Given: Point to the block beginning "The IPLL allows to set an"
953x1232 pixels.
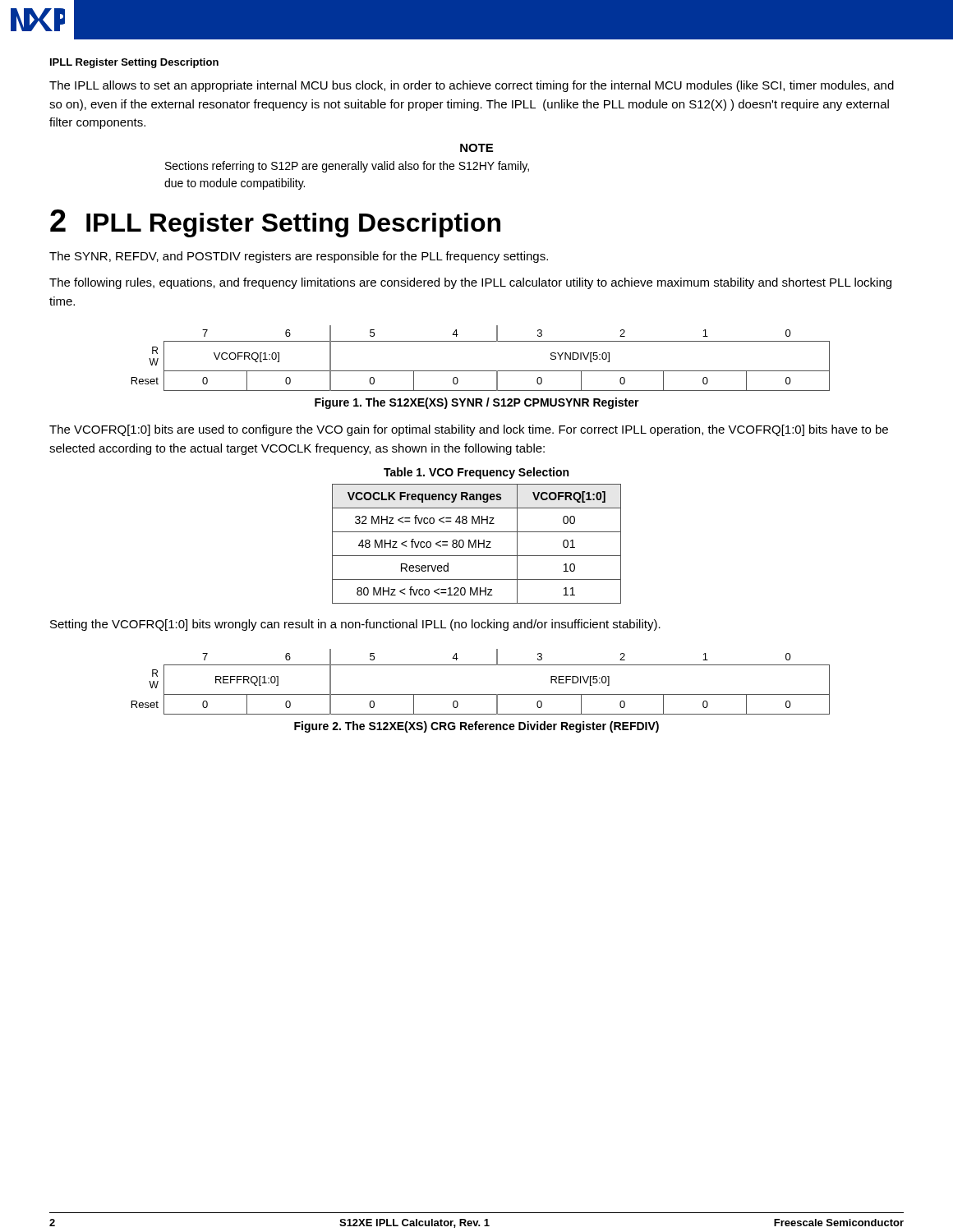Looking at the screenshot, I should click(x=472, y=103).
